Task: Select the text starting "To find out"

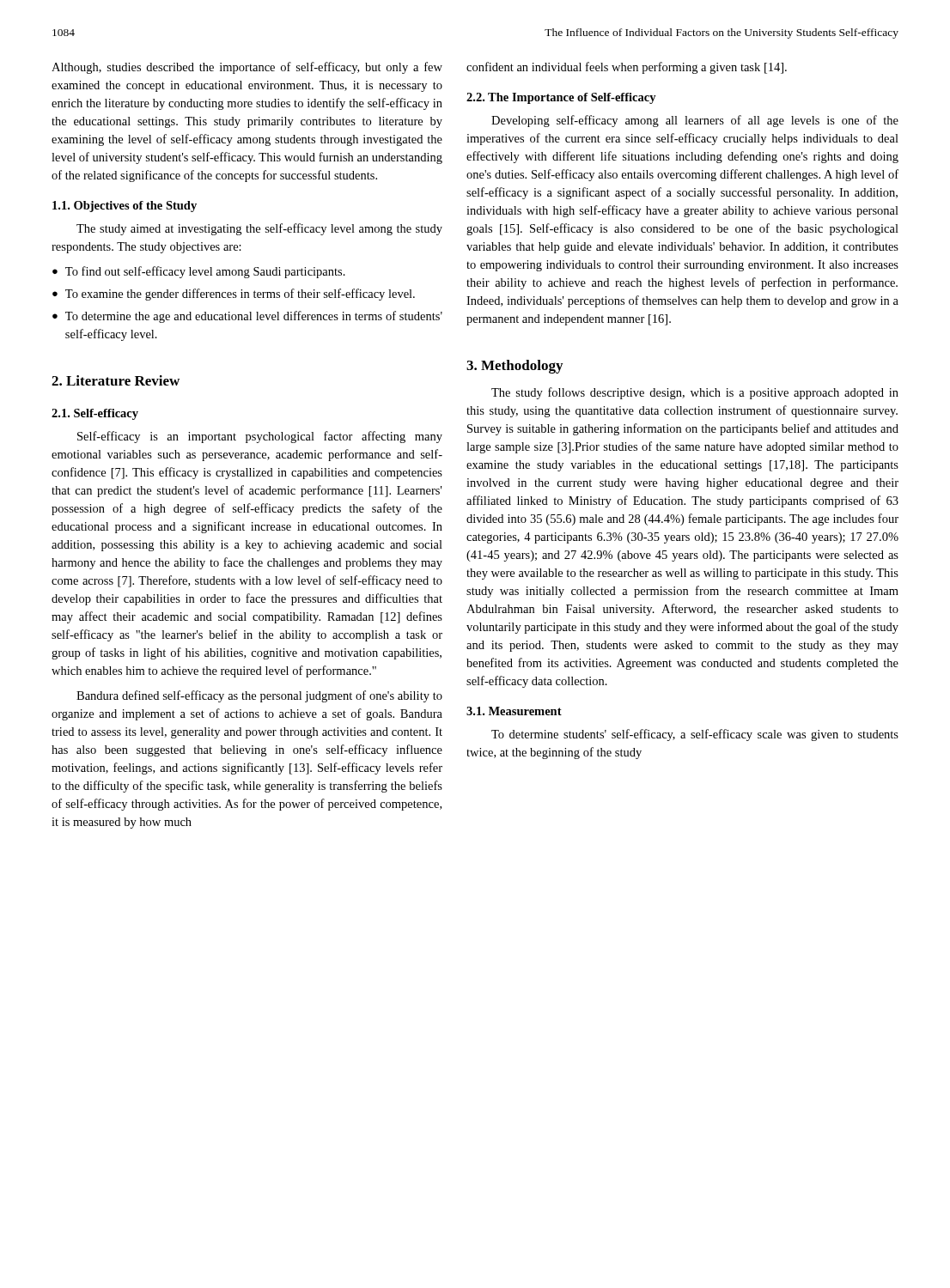Action: tap(205, 271)
